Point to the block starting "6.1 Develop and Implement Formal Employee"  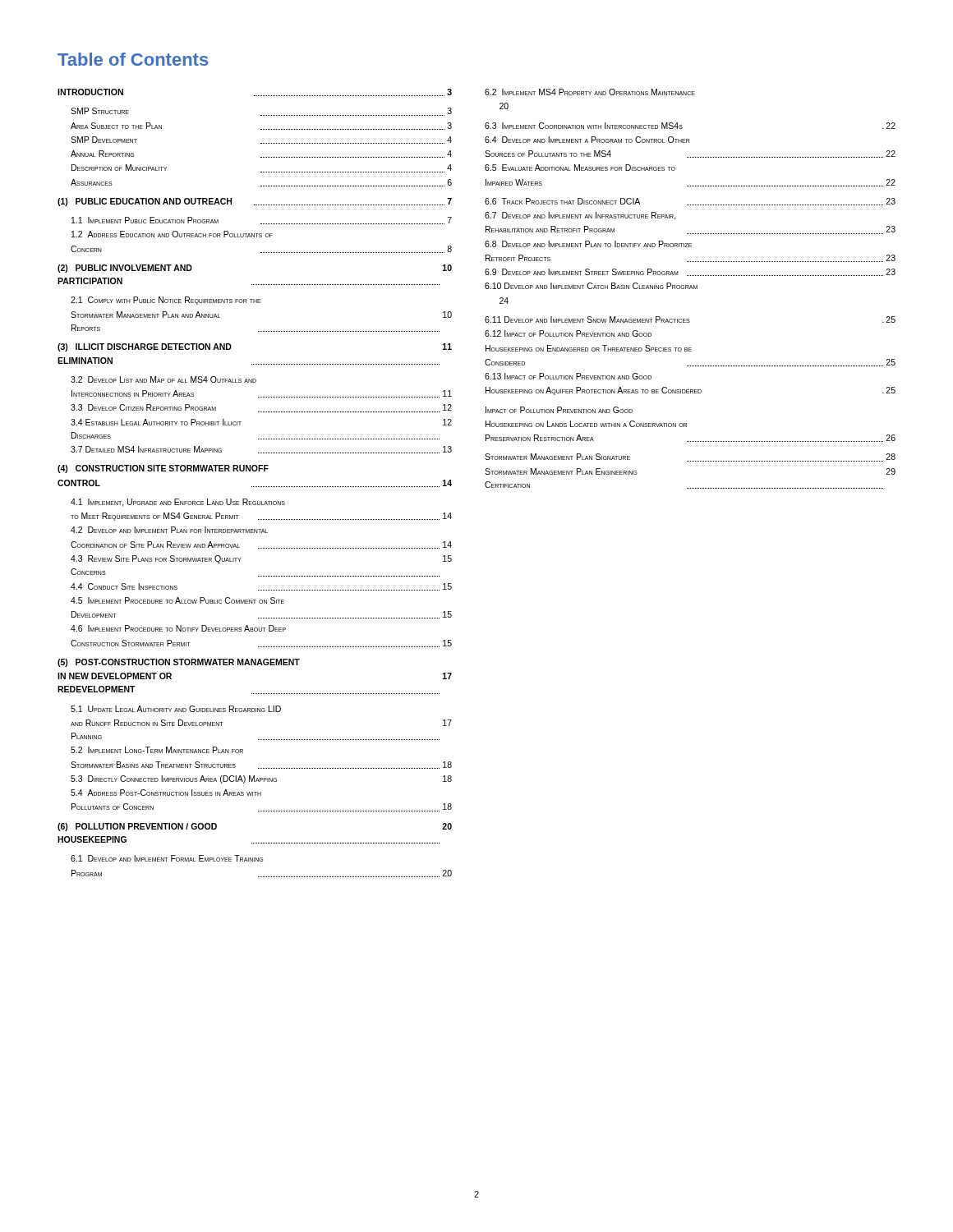click(x=261, y=859)
